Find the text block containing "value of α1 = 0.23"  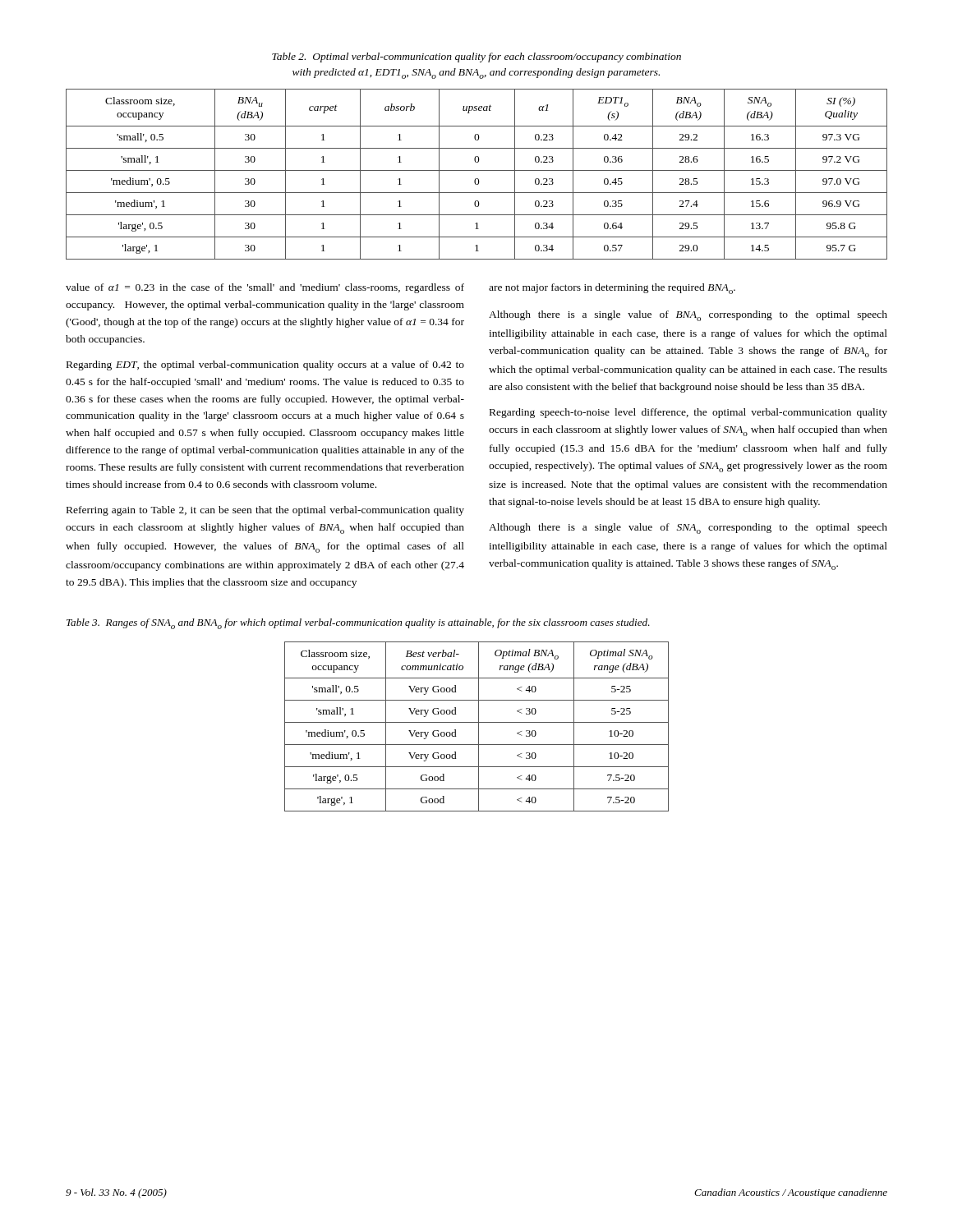[x=265, y=435]
